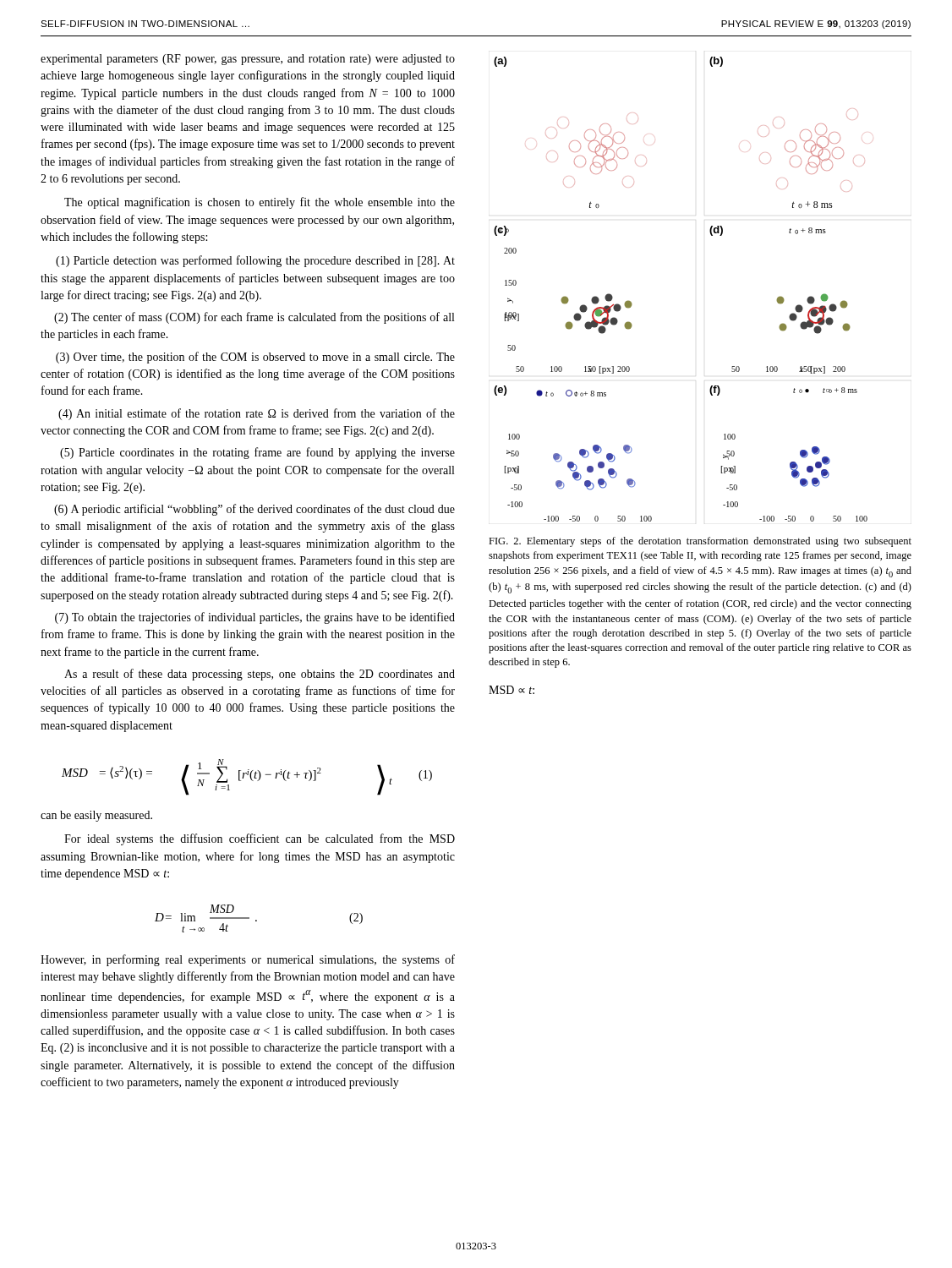Select the list item with the text "(1) Particle detection was performed following"

click(248, 279)
